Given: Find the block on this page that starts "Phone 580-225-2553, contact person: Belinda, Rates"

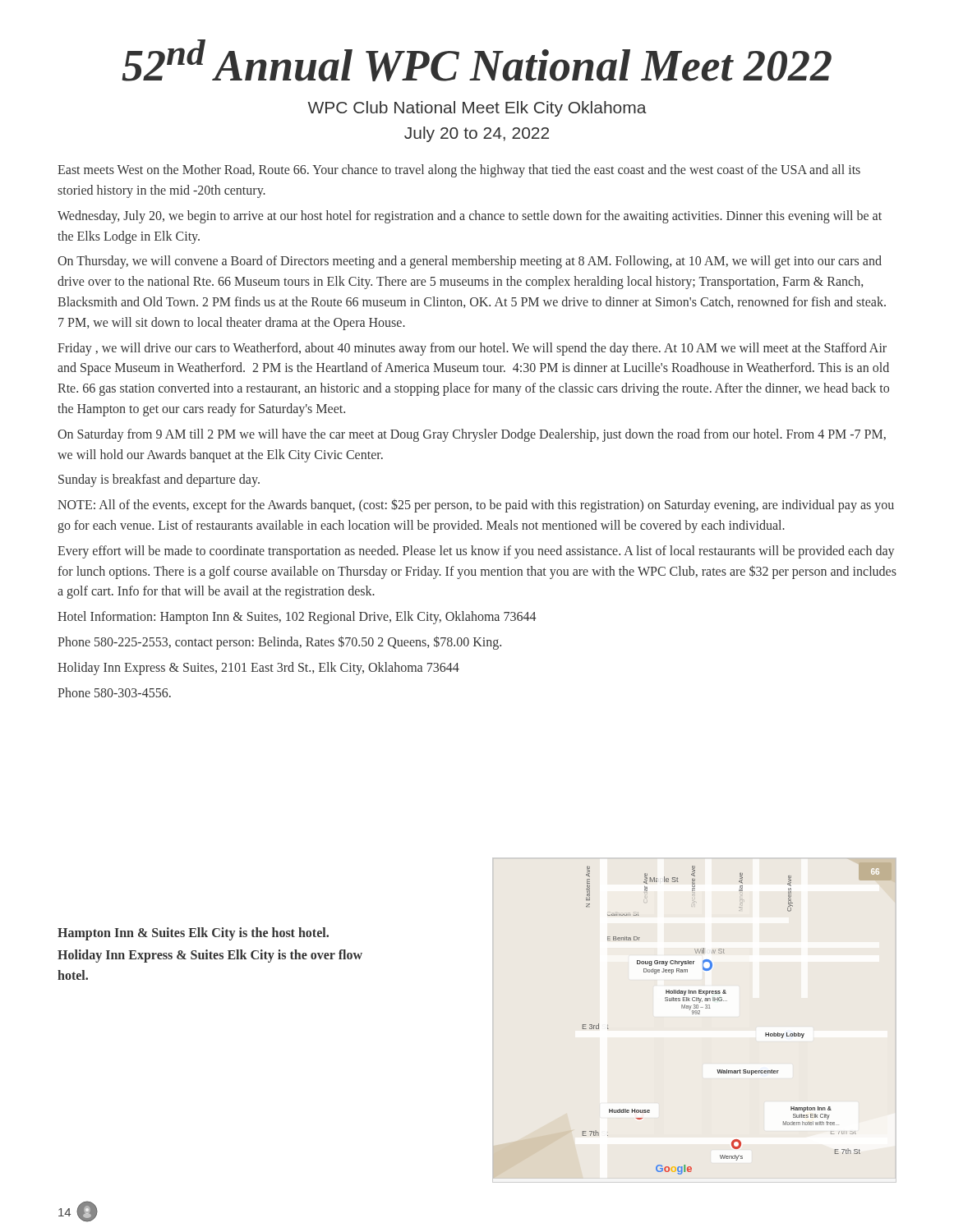Looking at the screenshot, I should pyautogui.click(x=280, y=642).
